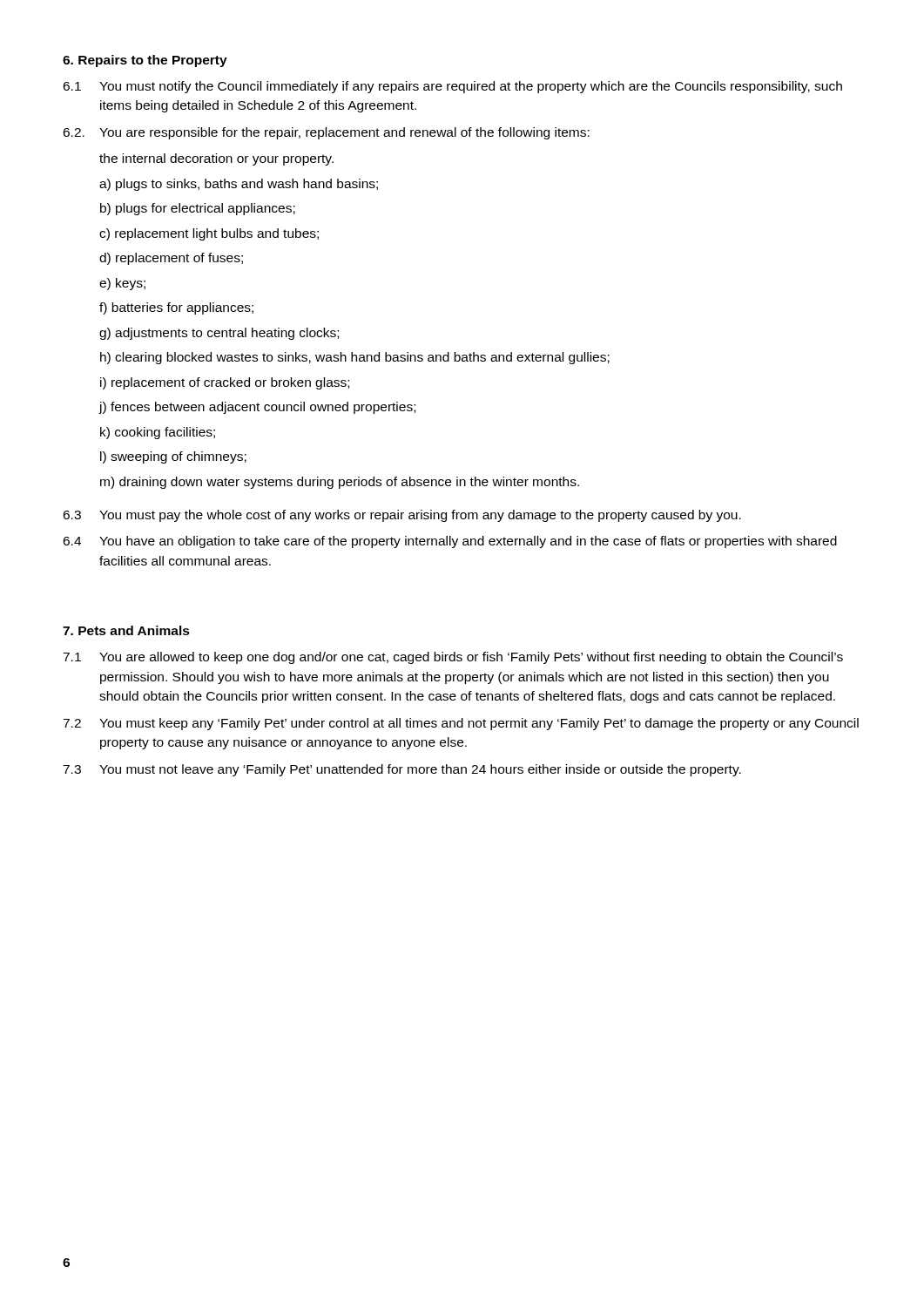Select the text starting "d) replacement of fuses;"
This screenshot has width=924, height=1307.
(x=172, y=258)
